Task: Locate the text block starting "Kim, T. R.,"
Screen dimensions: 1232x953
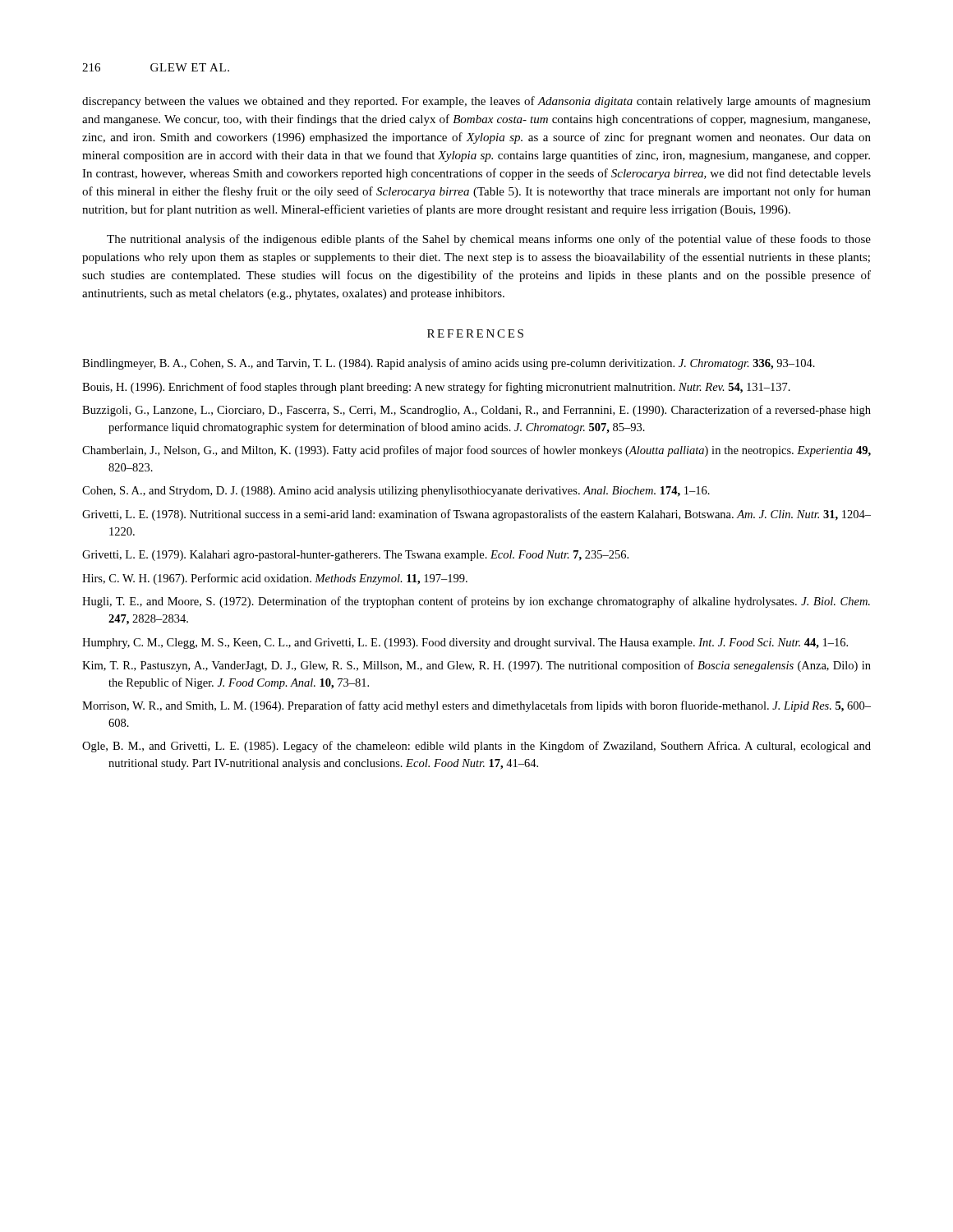Action: pyautogui.click(x=476, y=674)
